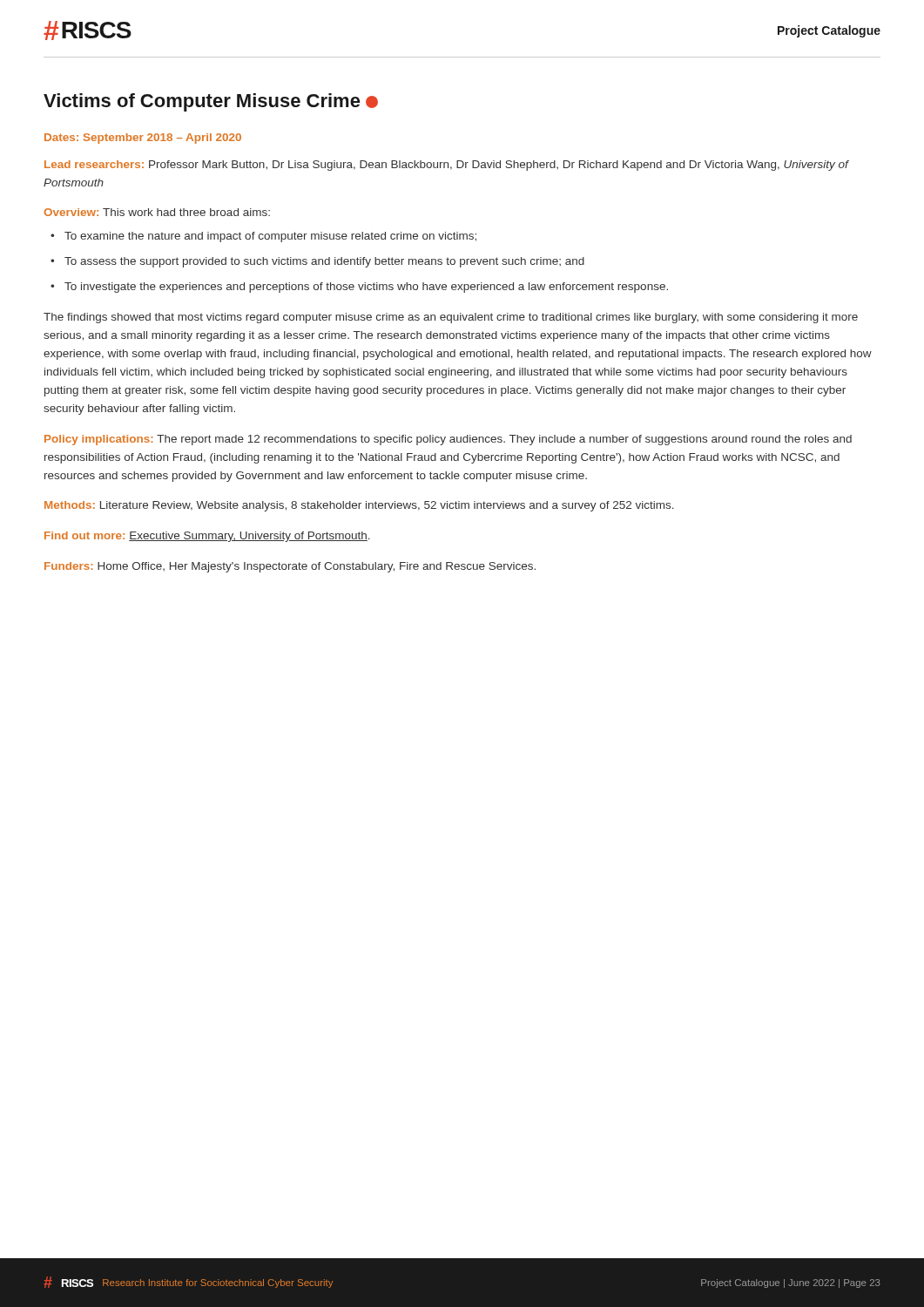Navigate to the passage starting "Overview: This work had three broad aims:"
The image size is (924, 1307).
pyautogui.click(x=157, y=213)
